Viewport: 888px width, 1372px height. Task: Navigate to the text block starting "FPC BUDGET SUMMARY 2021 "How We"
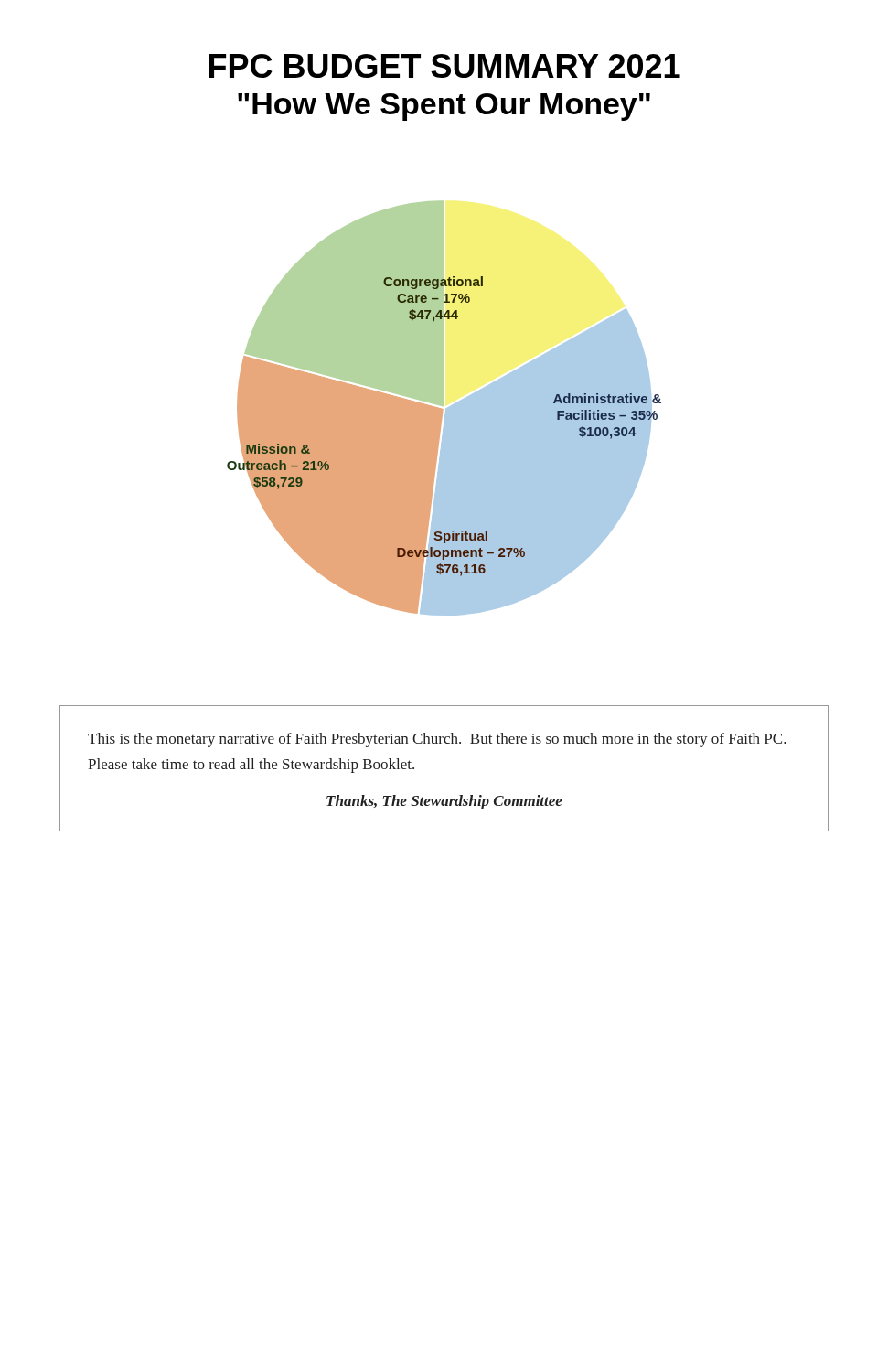click(444, 85)
